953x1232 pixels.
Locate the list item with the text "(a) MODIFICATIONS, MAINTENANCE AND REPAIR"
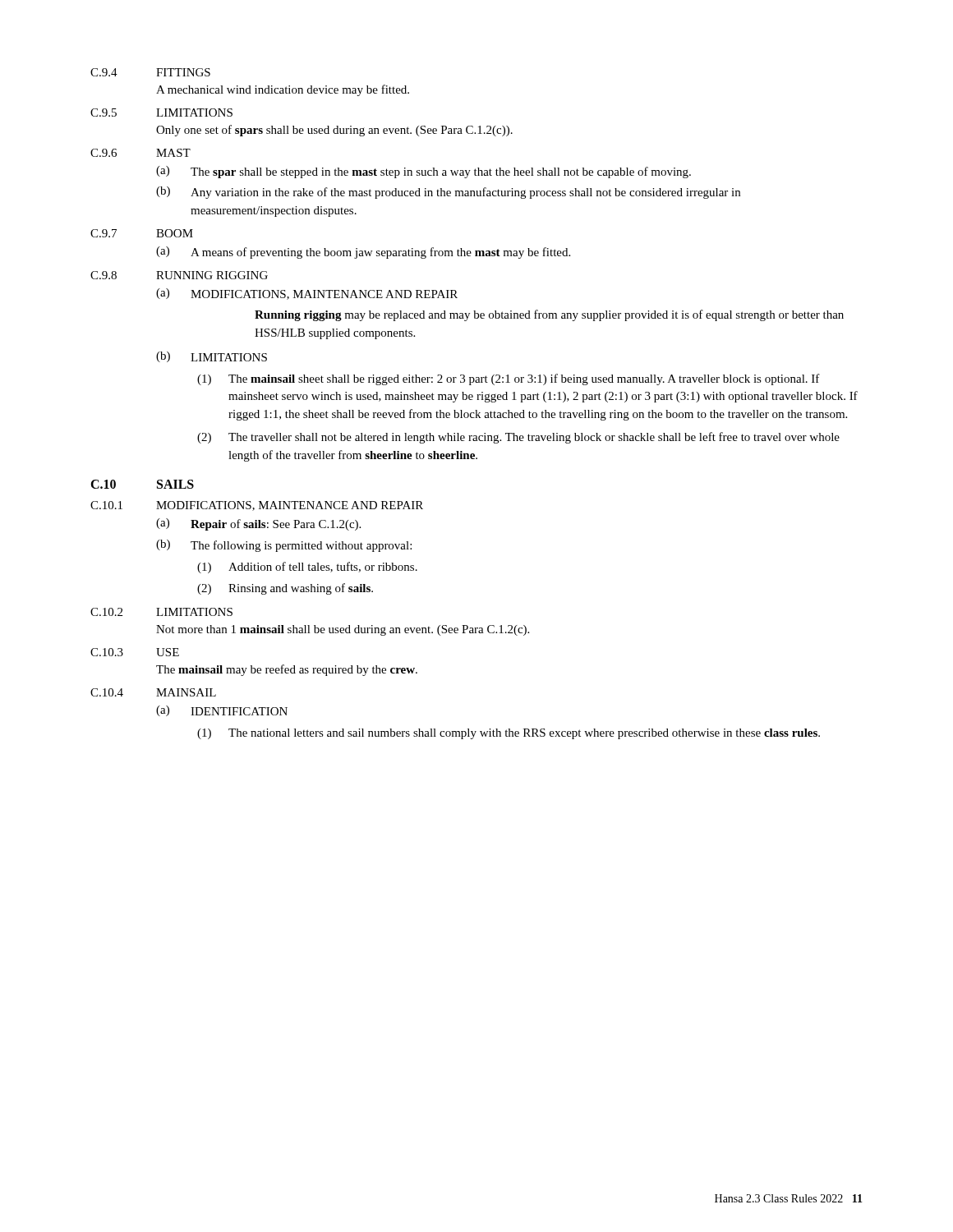click(307, 294)
